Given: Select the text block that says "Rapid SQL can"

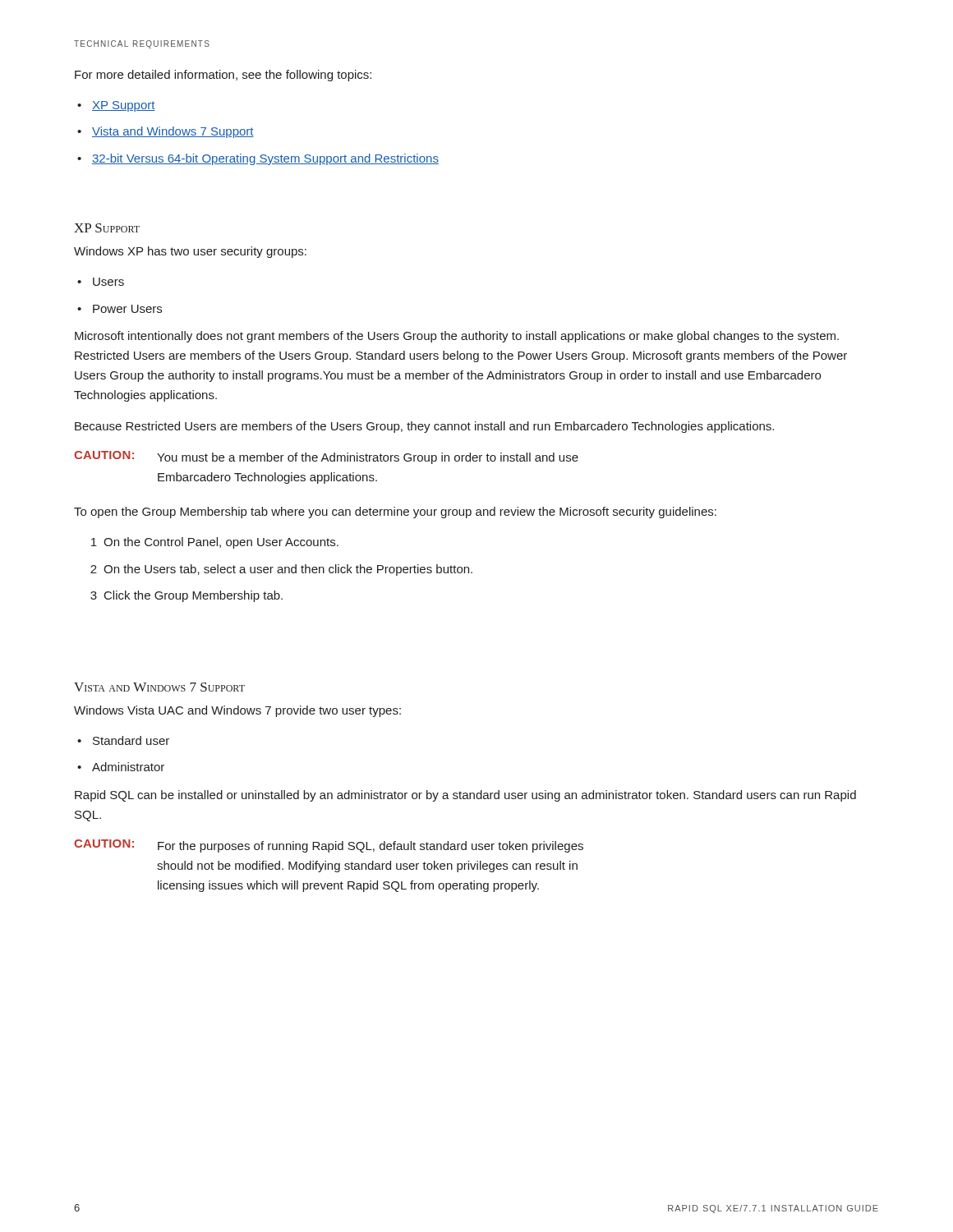Looking at the screenshot, I should click(x=465, y=804).
